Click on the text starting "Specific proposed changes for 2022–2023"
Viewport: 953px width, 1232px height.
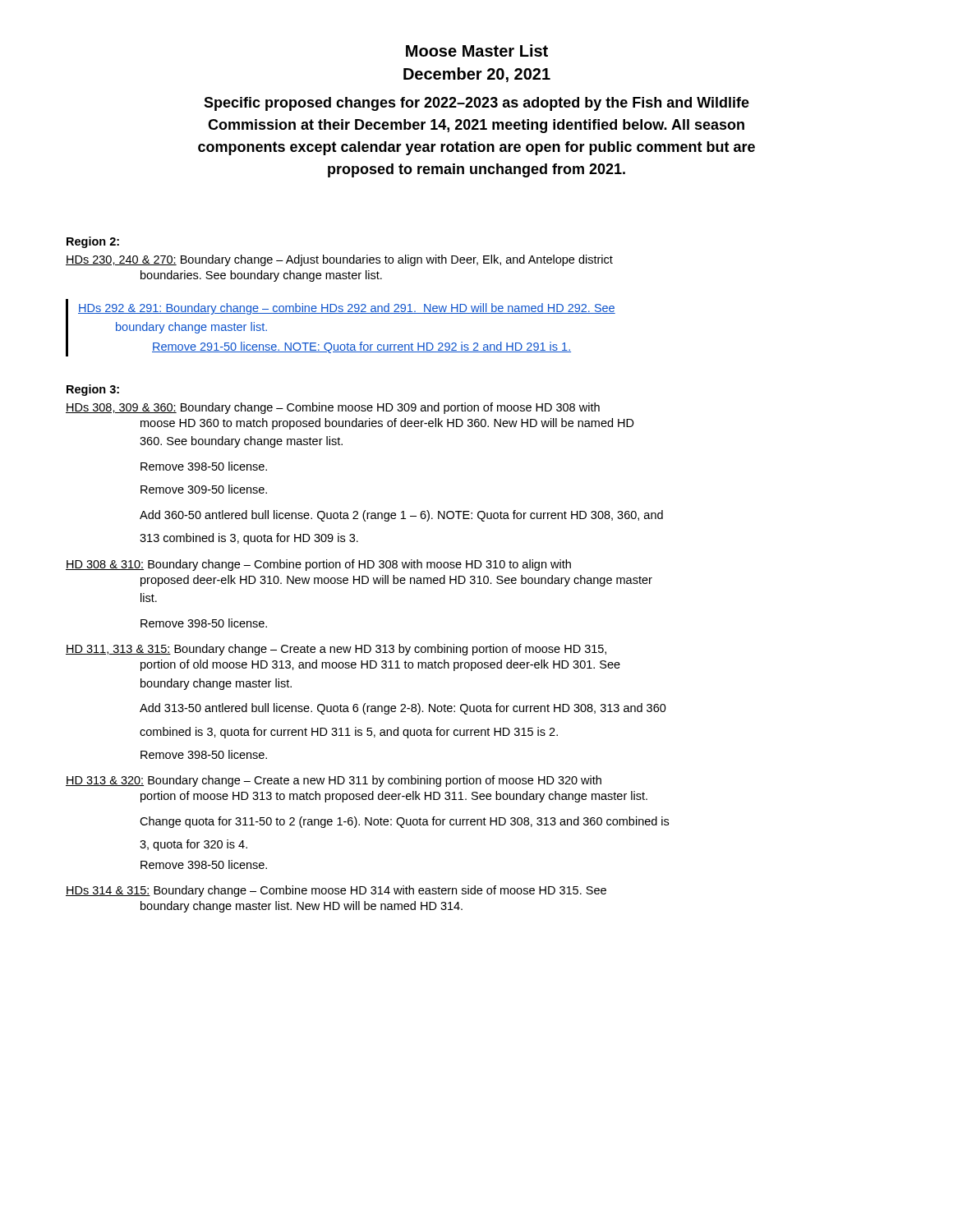click(x=476, y=136)
